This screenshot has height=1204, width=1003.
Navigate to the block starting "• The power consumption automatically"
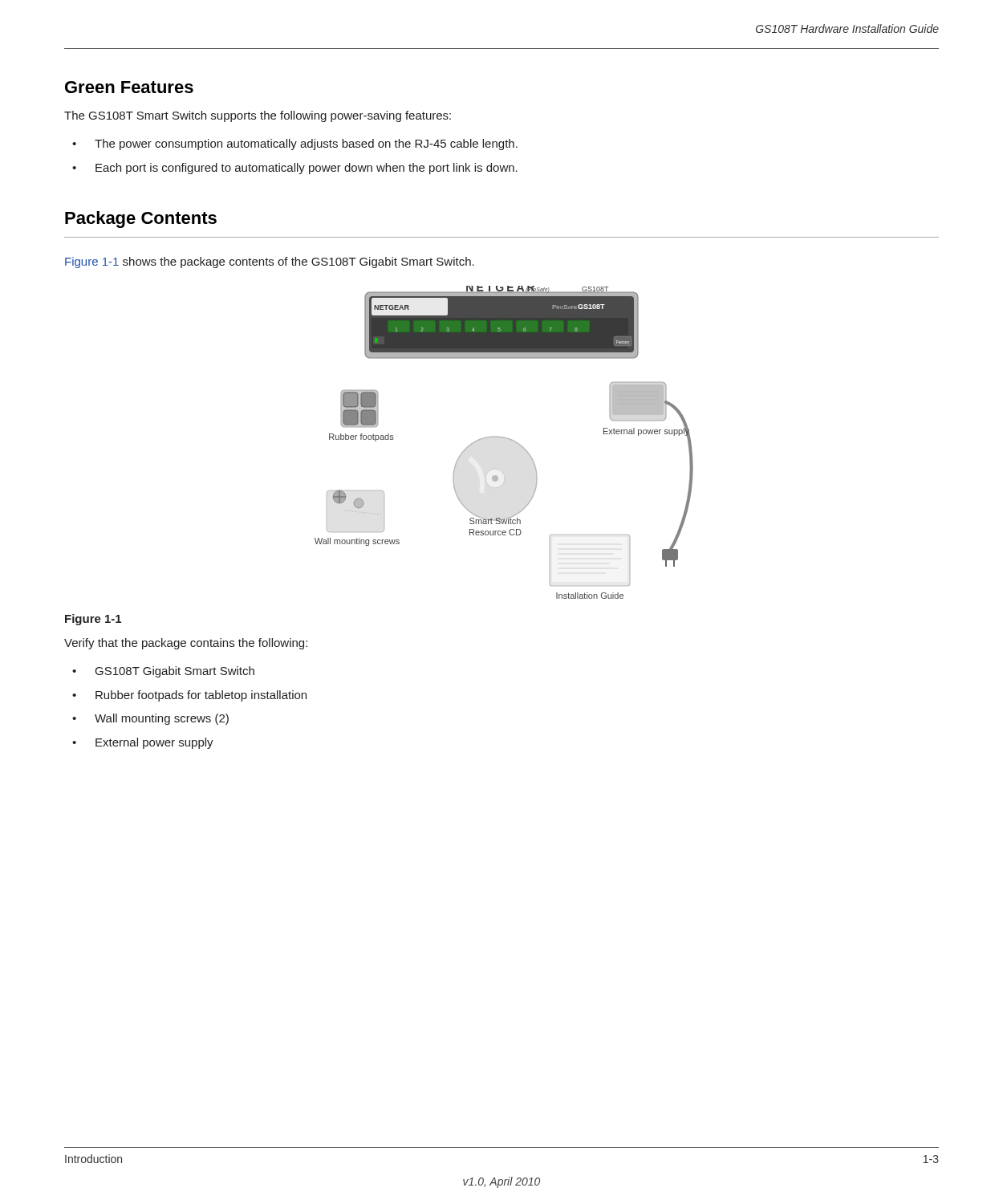291,144
